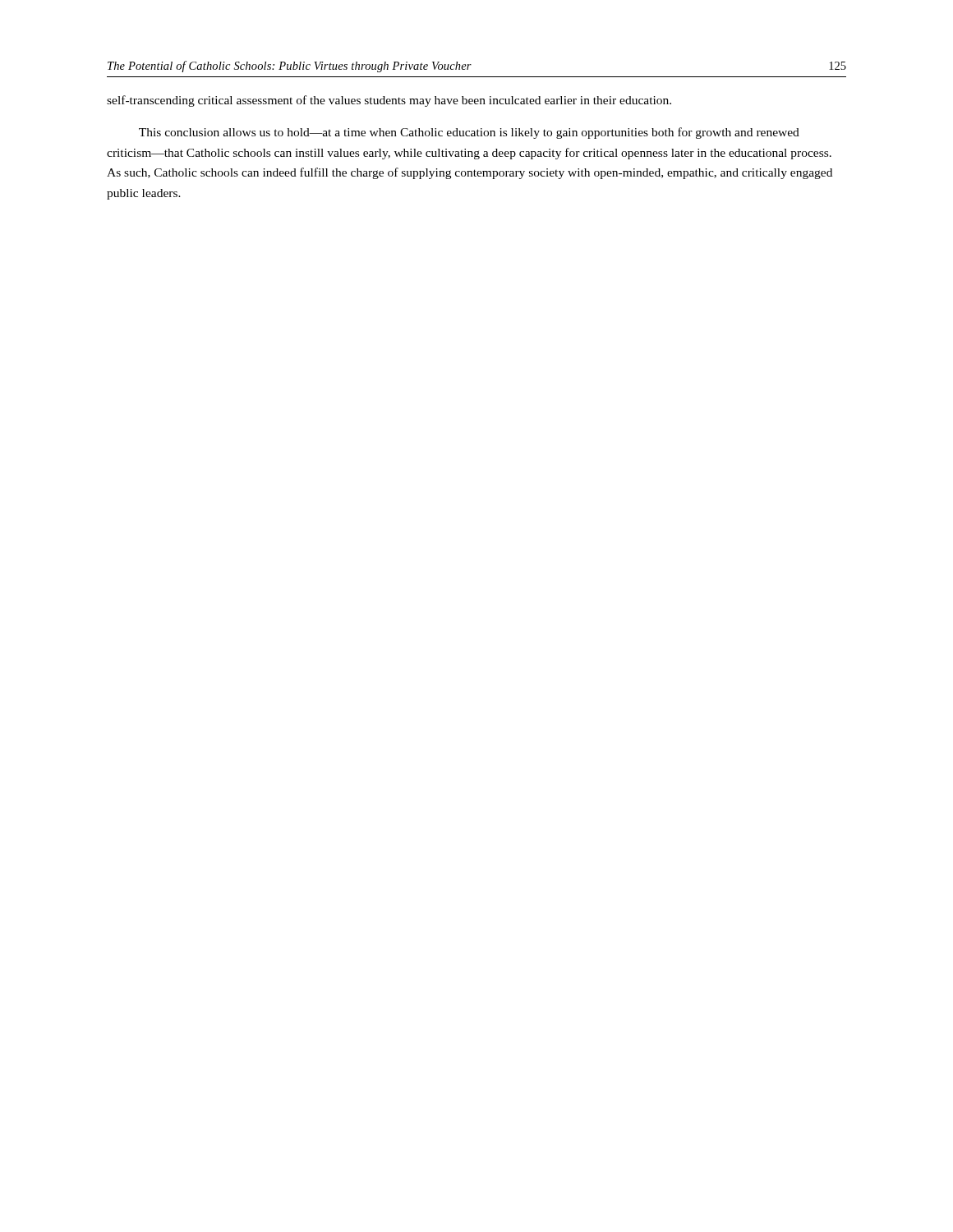The width and height of the screenshot is (953, 1232).
Task: Find the block starting "self-transcending critical assessment"
Action: 389,100
